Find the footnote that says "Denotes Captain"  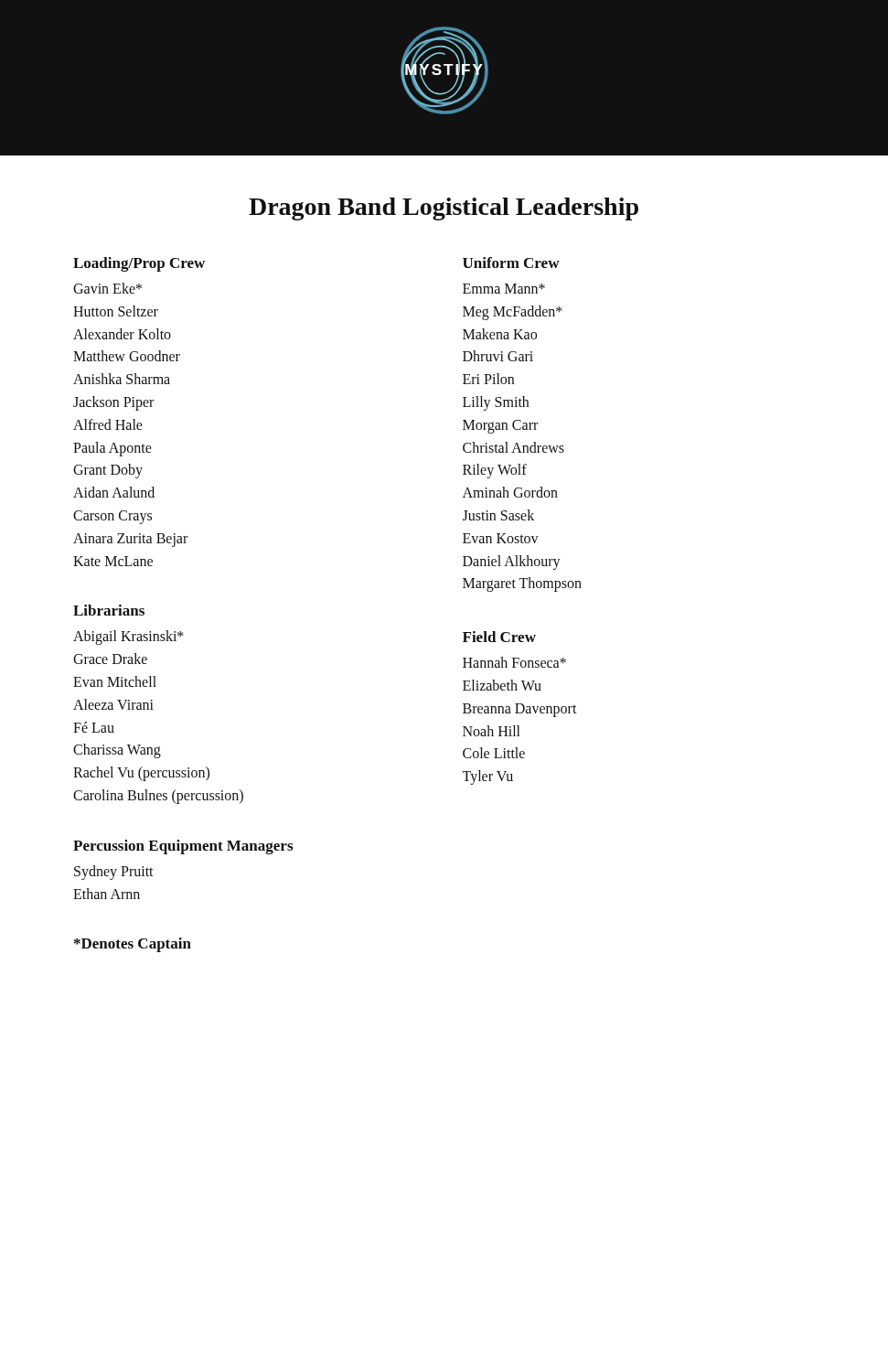click(x=132, y=944)
